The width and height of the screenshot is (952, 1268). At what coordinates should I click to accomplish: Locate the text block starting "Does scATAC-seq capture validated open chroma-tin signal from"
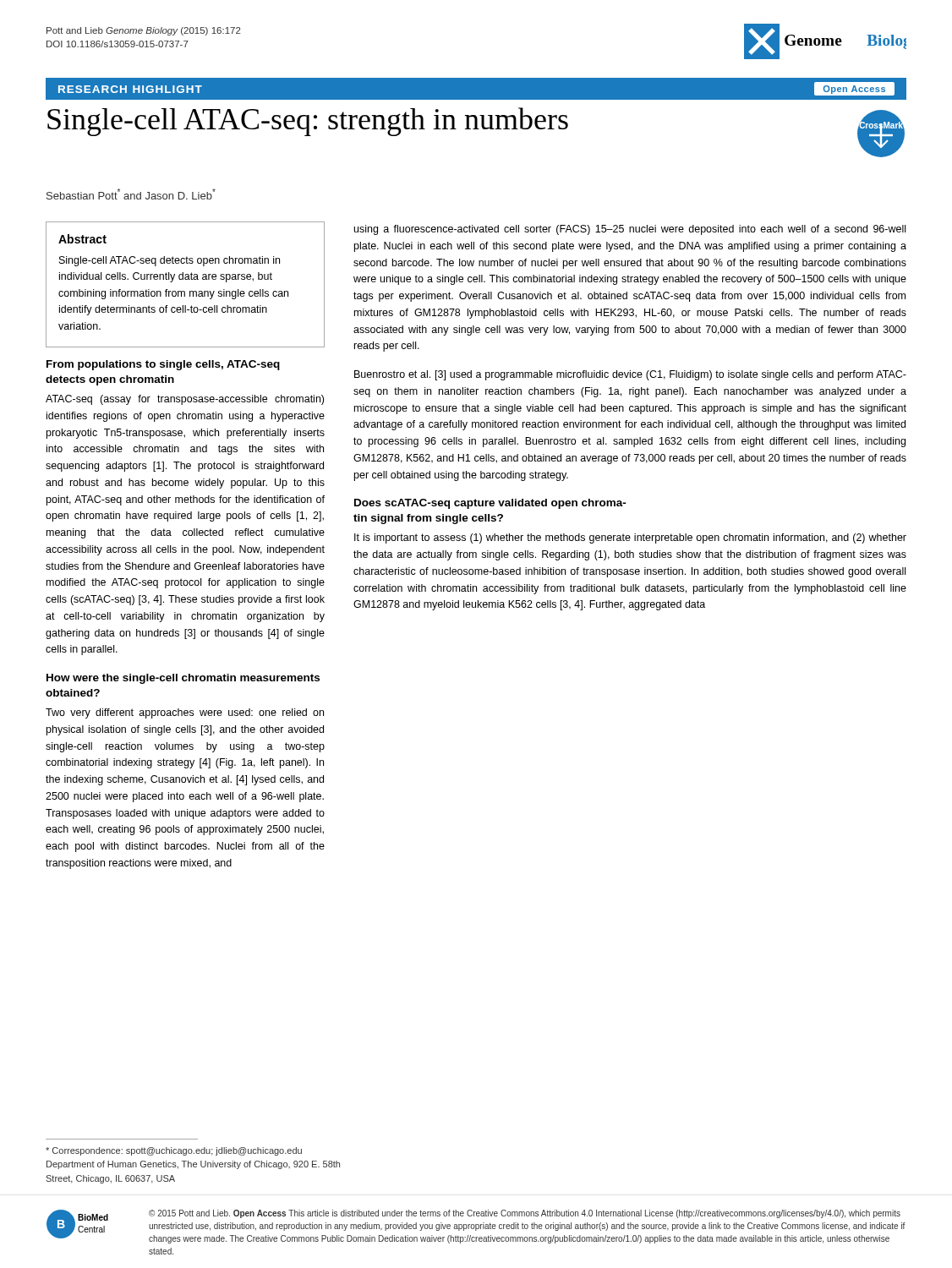490,510
